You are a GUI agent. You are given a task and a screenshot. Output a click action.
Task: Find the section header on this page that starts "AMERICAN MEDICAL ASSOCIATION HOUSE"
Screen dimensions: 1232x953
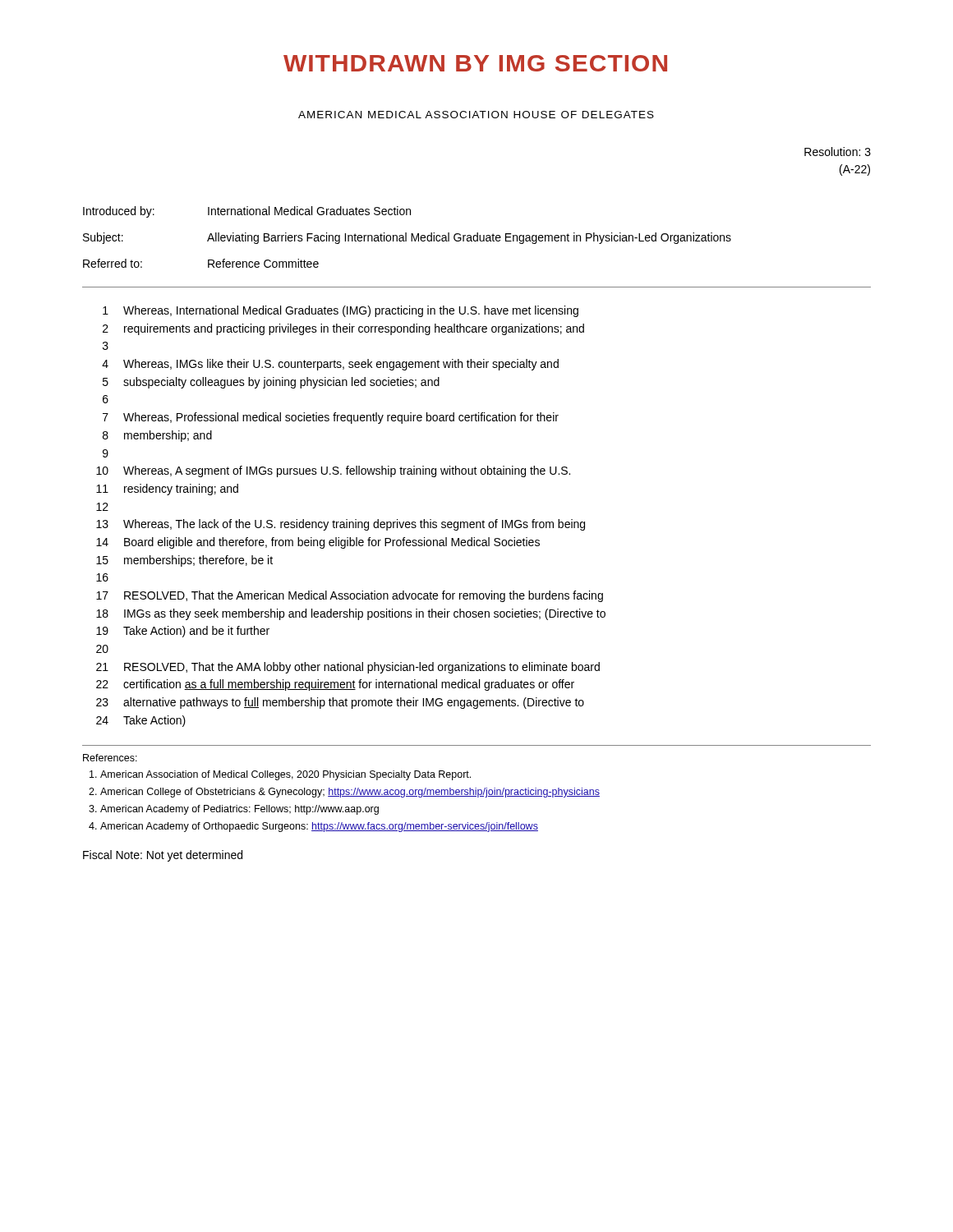click(476, 115)
